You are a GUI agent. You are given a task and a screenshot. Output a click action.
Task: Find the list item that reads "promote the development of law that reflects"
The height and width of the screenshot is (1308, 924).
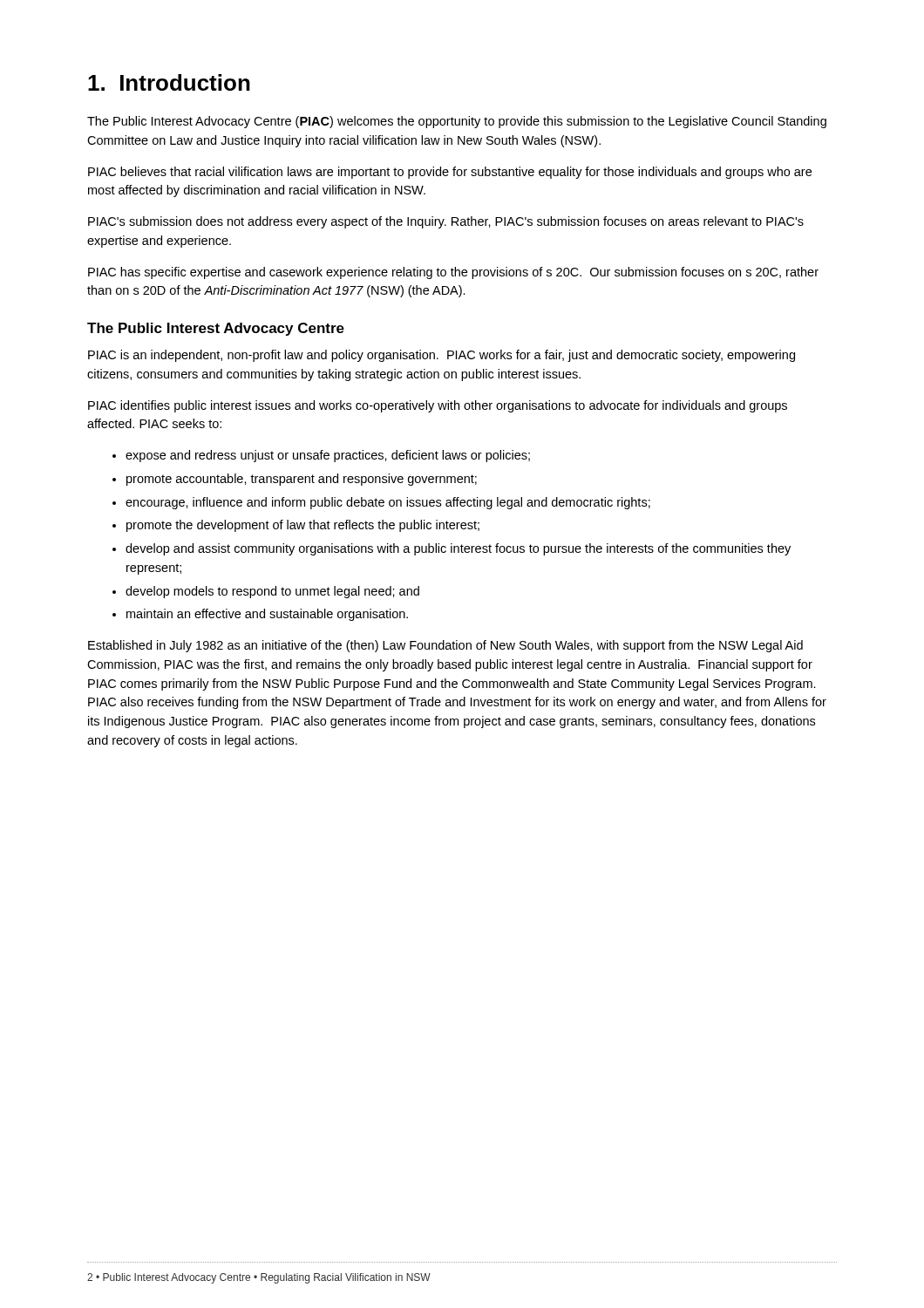[471, 526]
